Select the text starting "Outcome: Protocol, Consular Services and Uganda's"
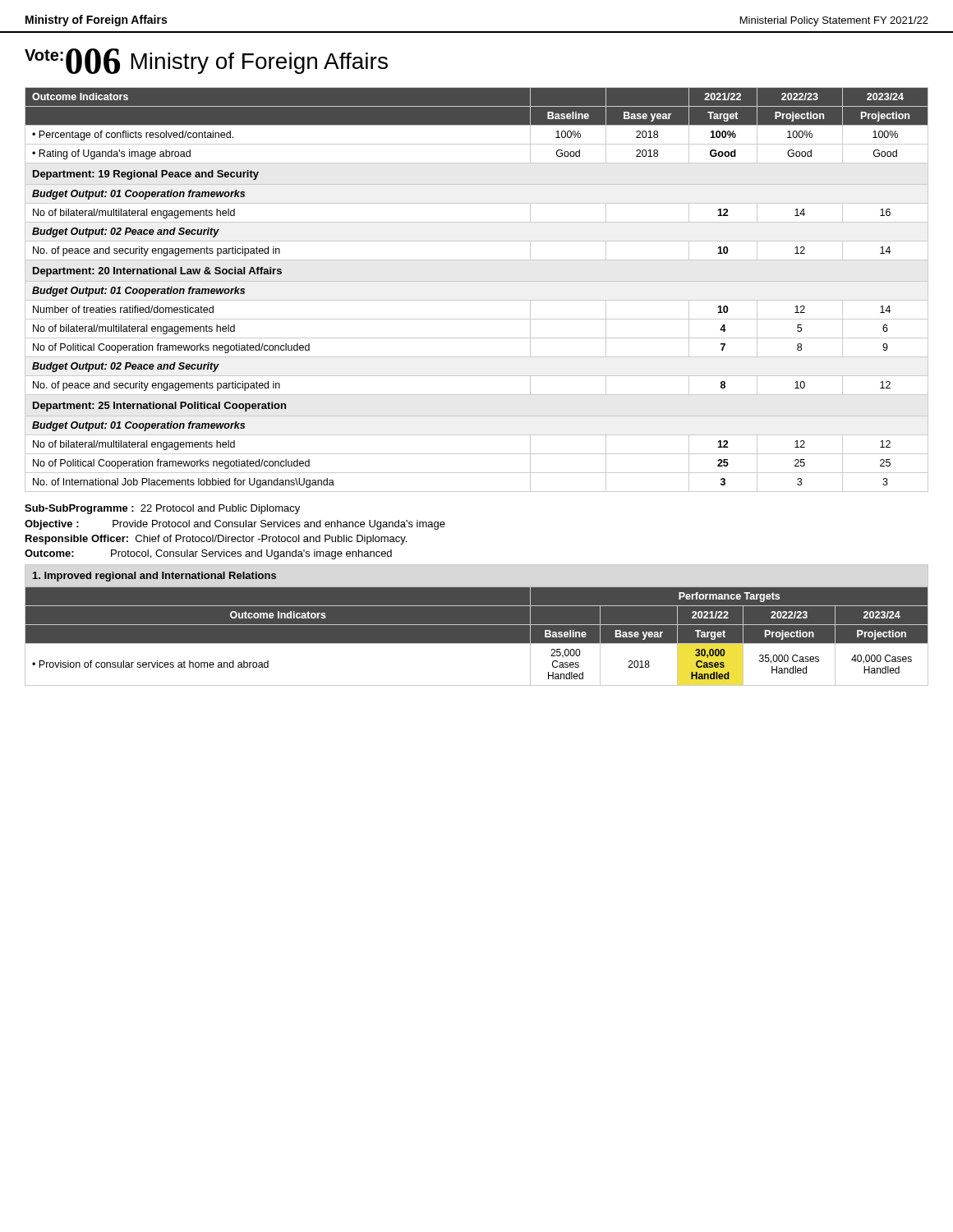 [x=209, y=553]
